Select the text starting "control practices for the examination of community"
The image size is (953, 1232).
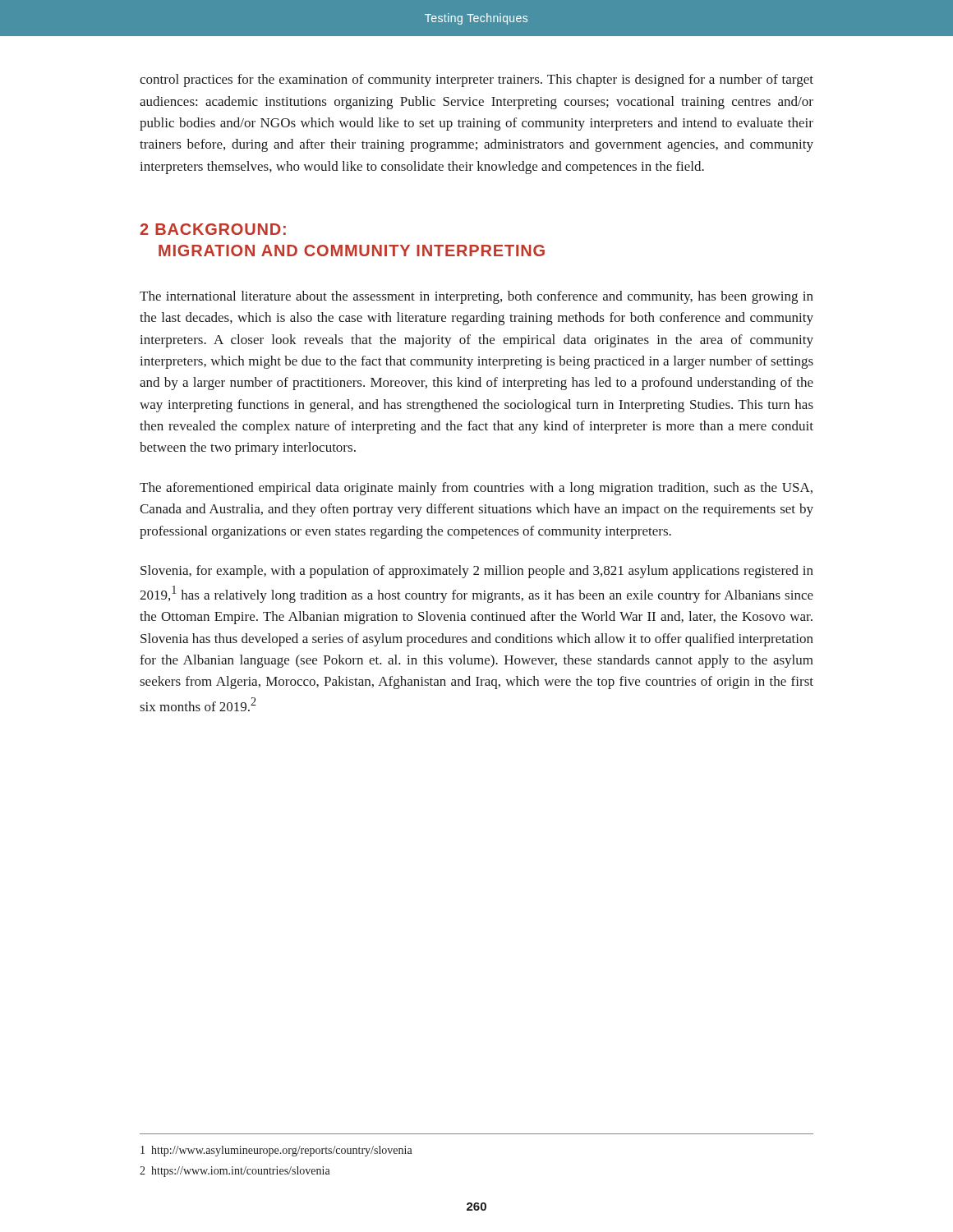(x=476, y=123)
